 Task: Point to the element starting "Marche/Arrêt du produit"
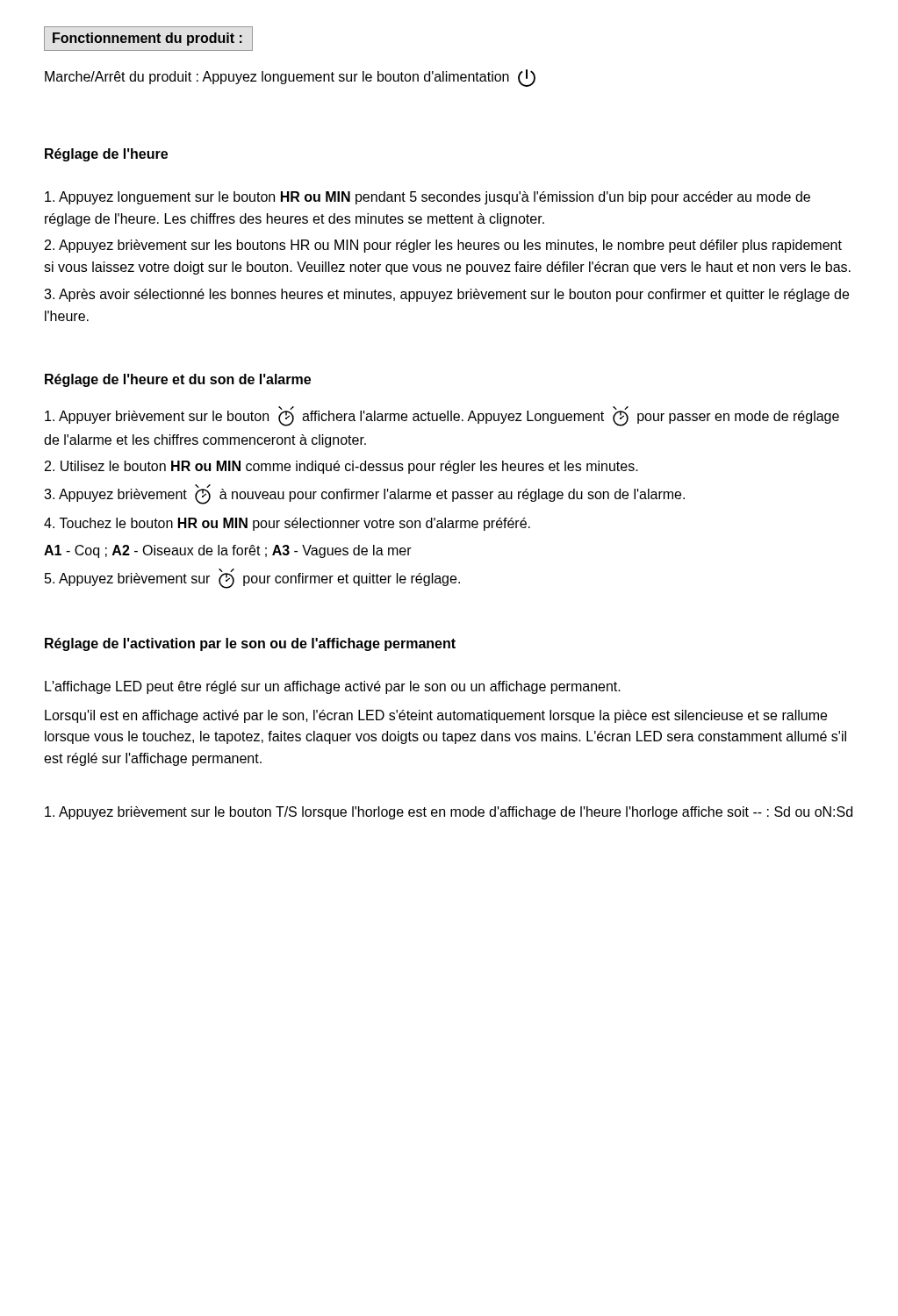pos(291,78)
